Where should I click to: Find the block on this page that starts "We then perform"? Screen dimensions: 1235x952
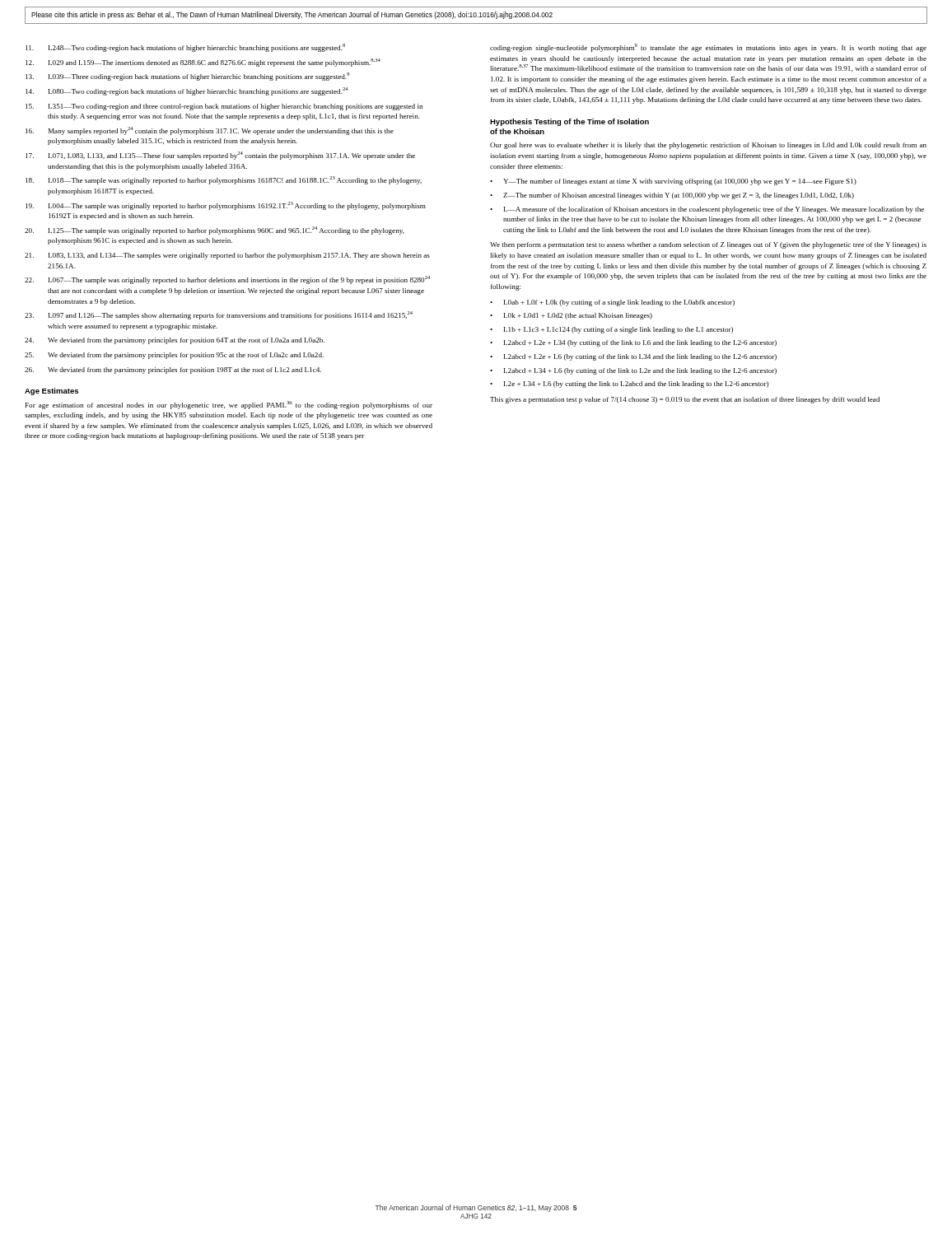tap(708, 266)
